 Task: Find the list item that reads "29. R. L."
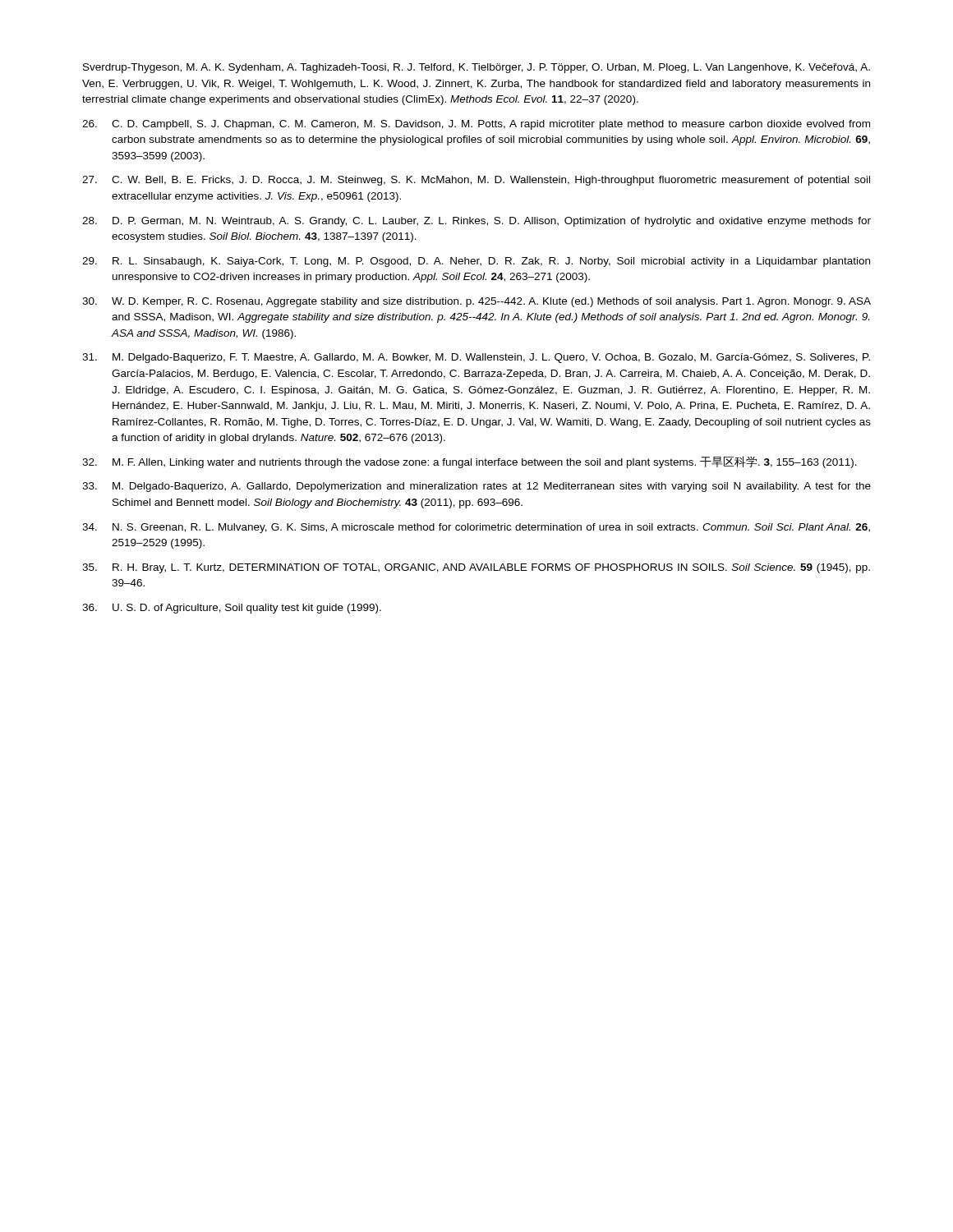click(476, 269)
